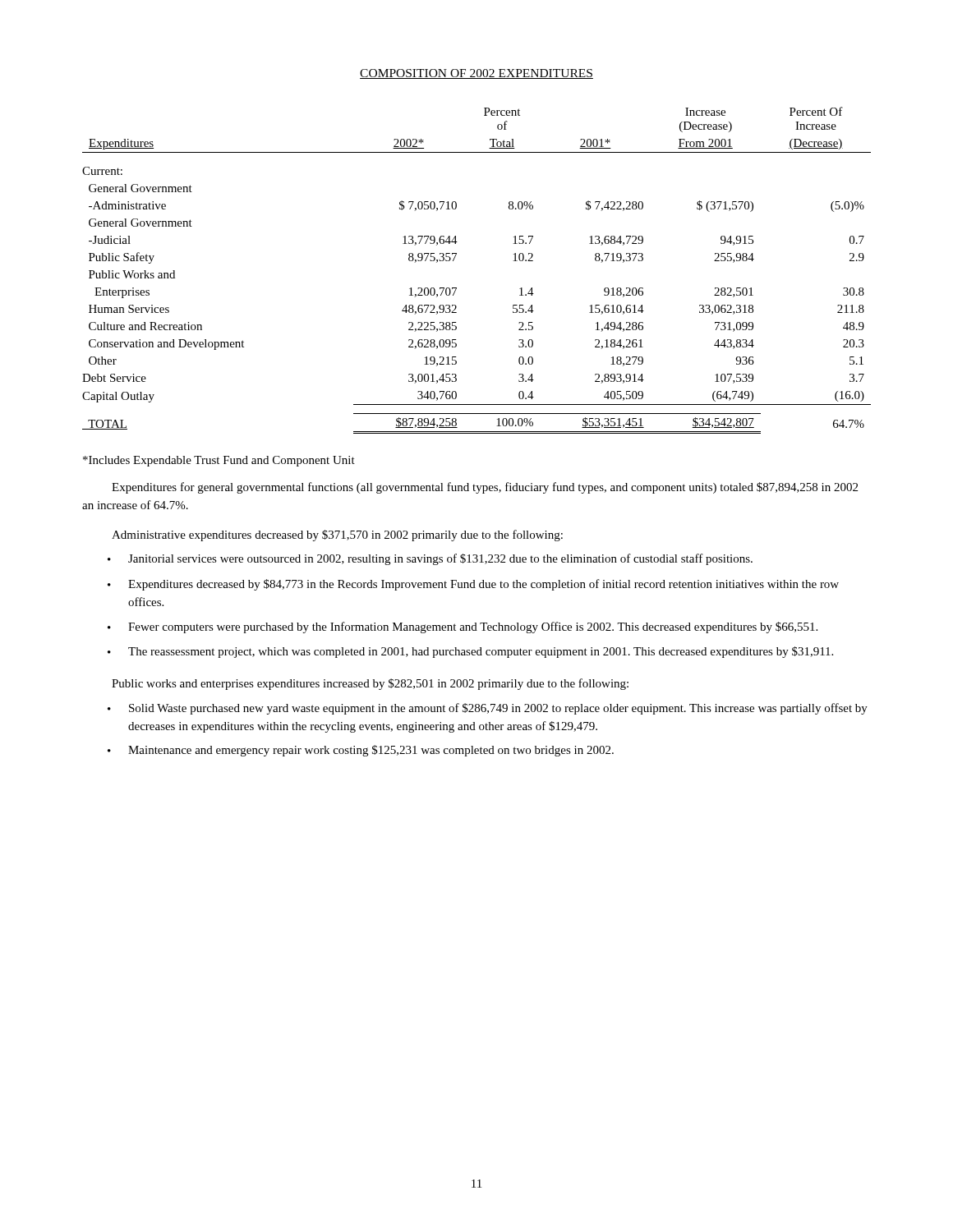Image resolution: width=953 pixels, height=1232 pixels.
Task: Locate the block starting "• Janitorial services were"
Action: pyautogui.click(x=476, y=560)
